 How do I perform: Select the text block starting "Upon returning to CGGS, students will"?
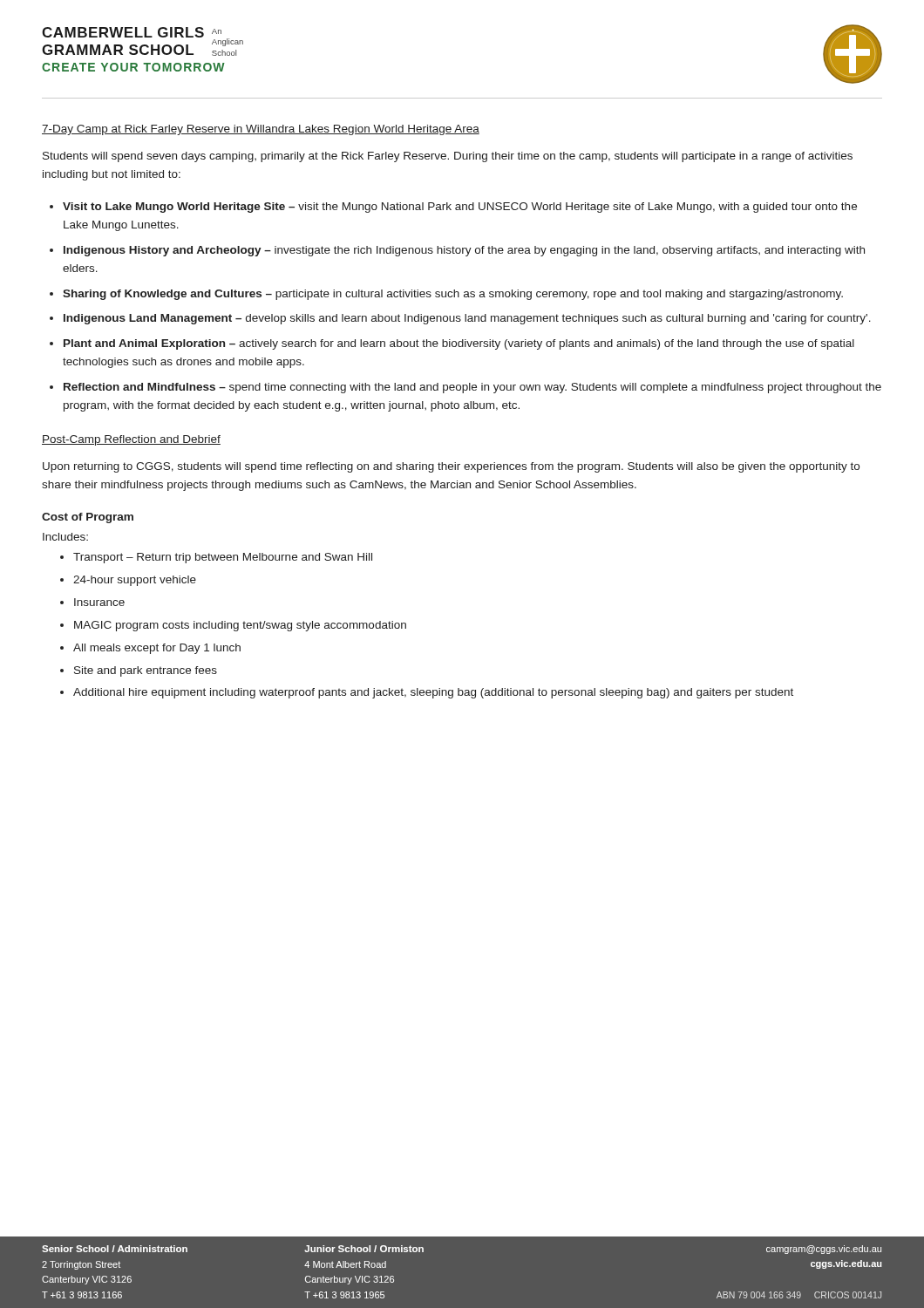pyautogui.click(x=451, y=475)
